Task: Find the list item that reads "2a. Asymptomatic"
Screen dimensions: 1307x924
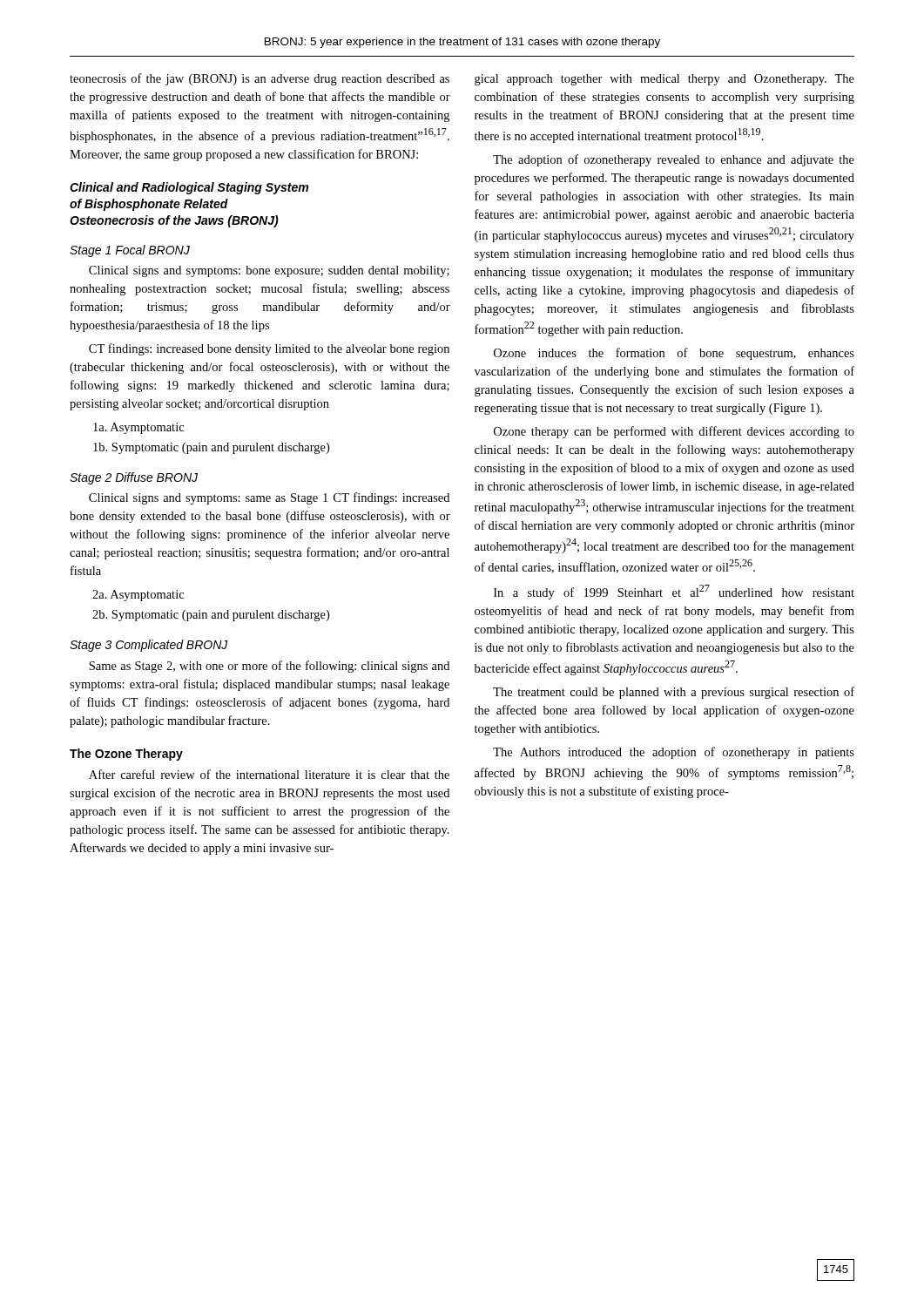Action: pos(138,595)
